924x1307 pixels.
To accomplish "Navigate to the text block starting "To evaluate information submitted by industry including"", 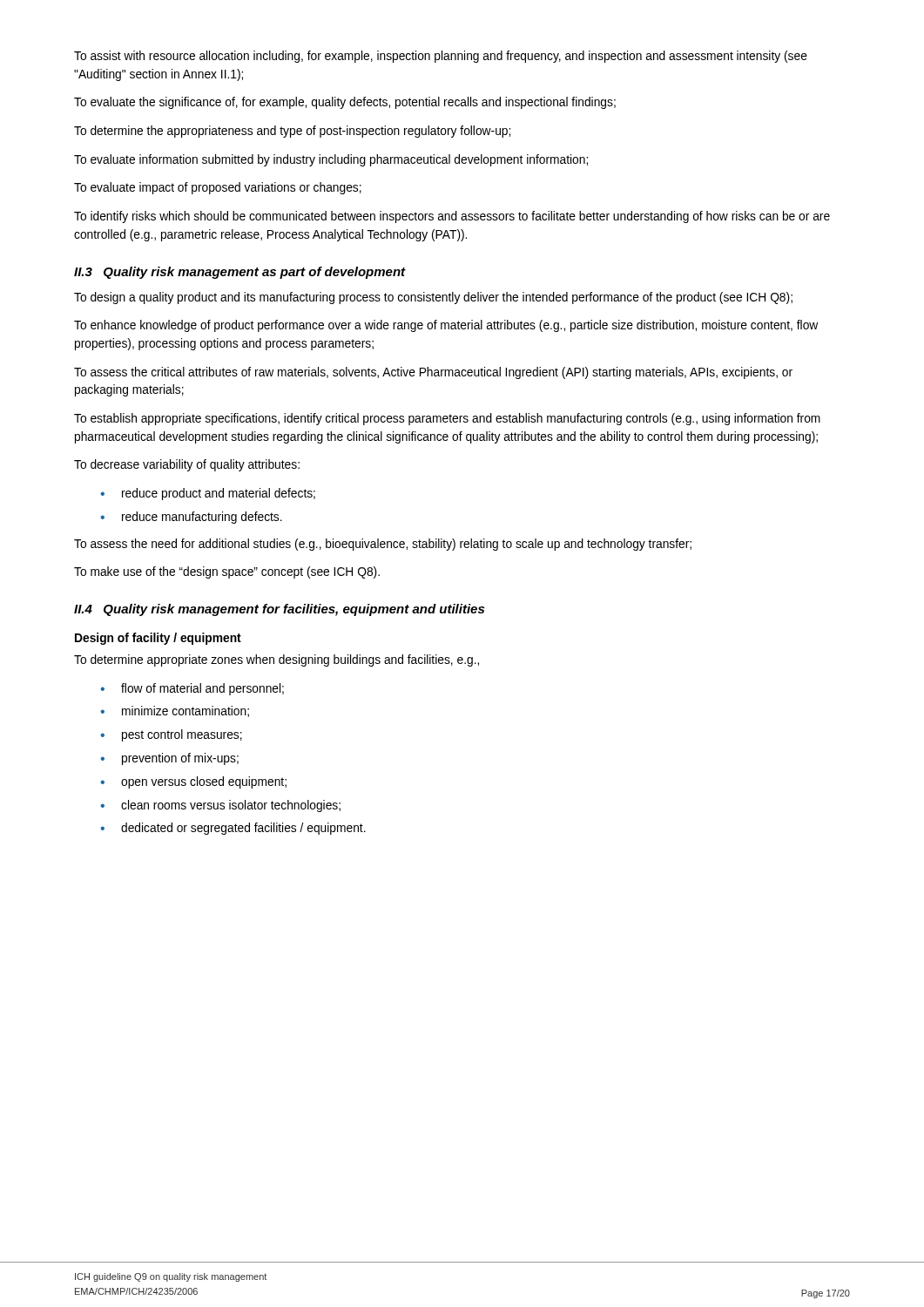I will tap(331, 160).
